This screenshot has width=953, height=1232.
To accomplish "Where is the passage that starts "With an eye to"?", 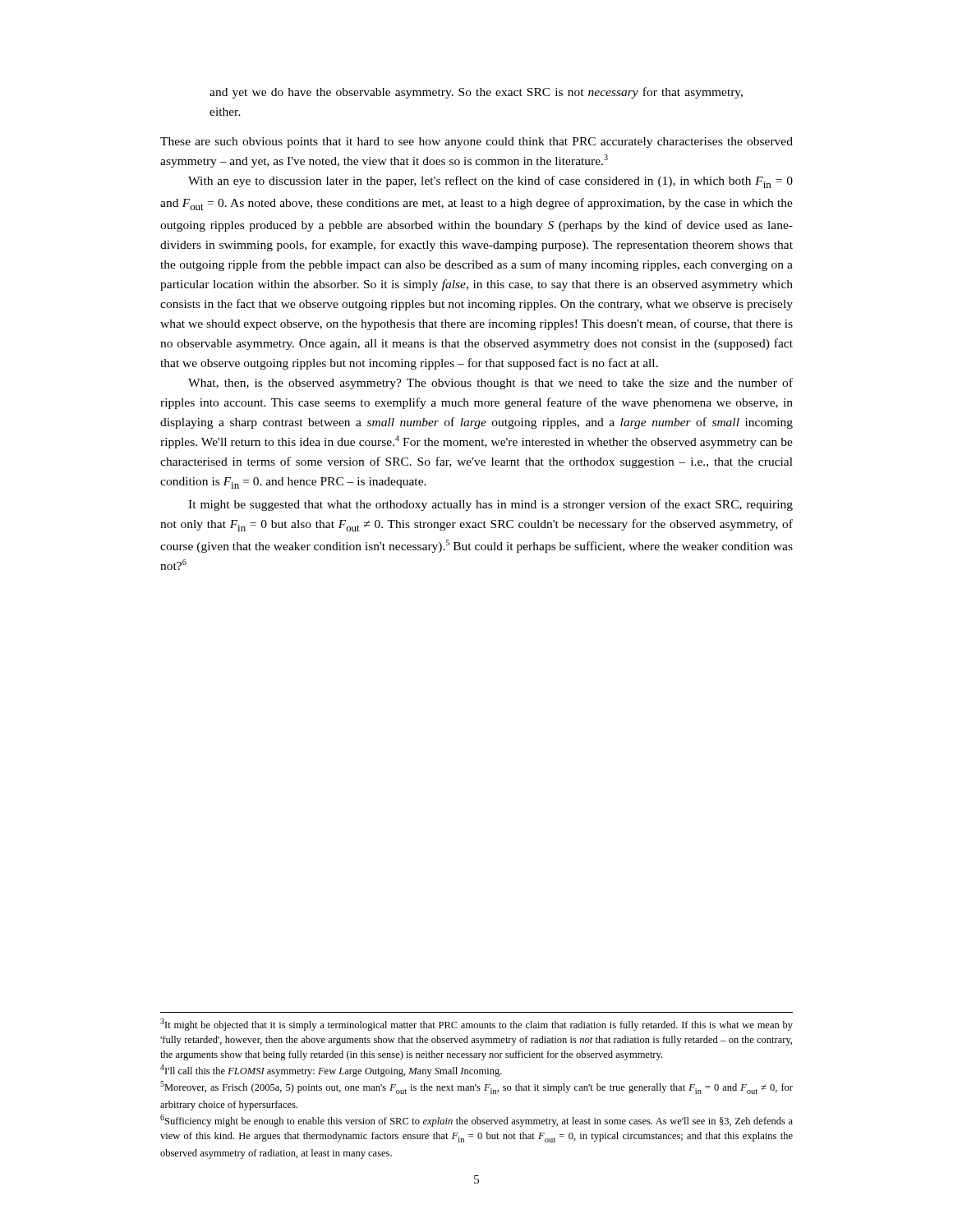I will (x=476, y=272).
